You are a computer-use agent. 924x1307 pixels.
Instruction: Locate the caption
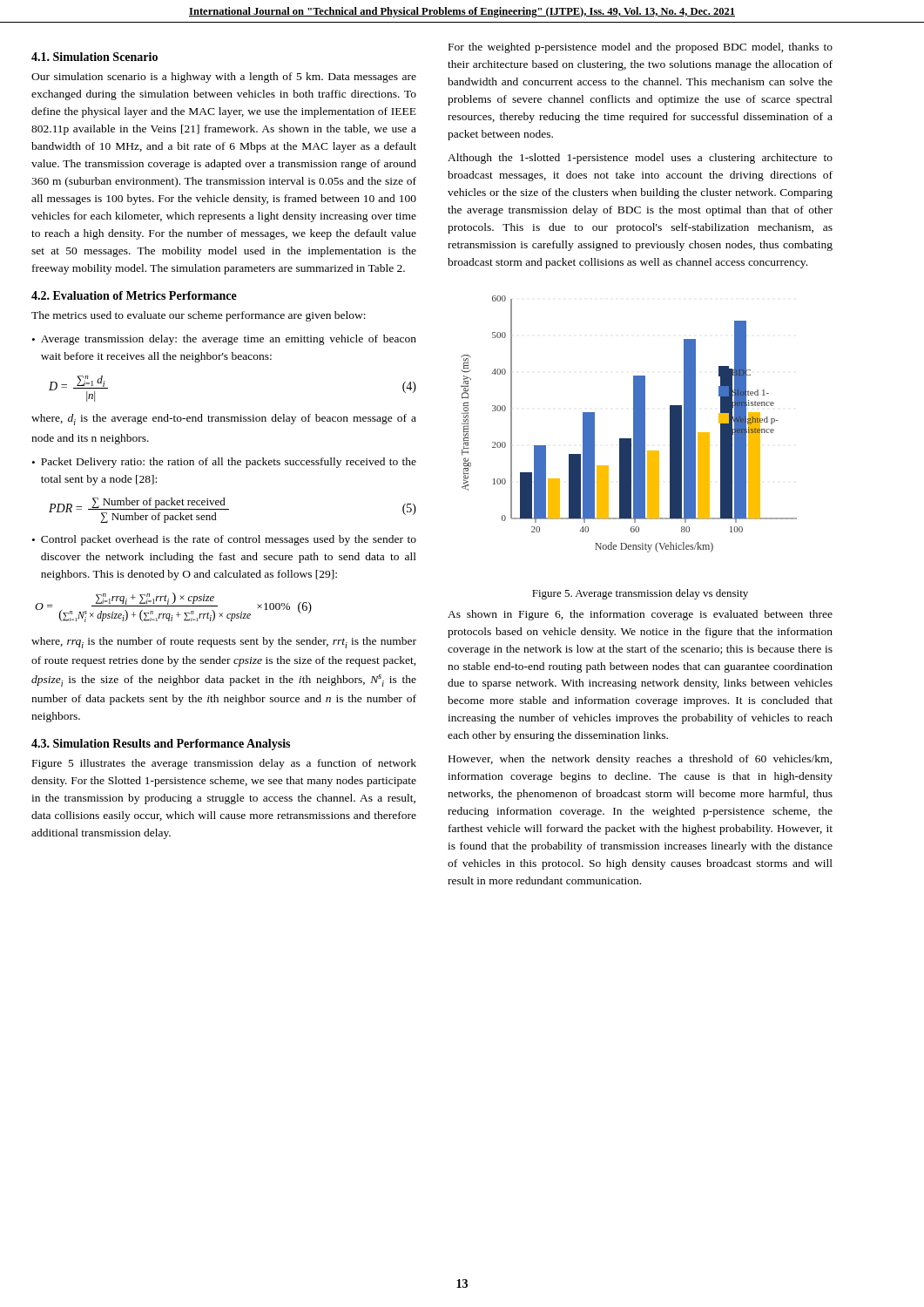click(640, 593)
